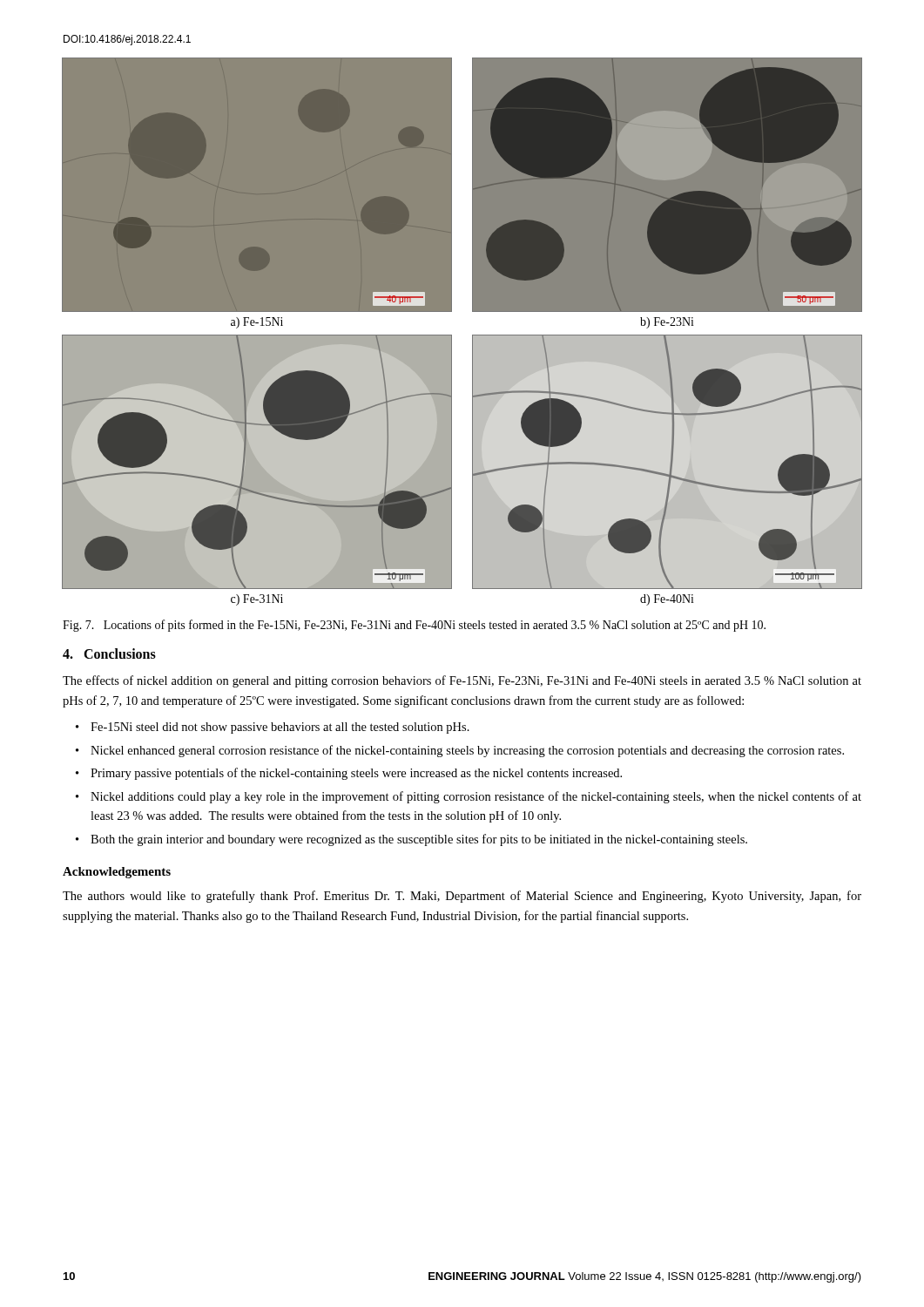Locate the text starting "The authors would like"
Viewport: 924px width, 1307px height.
(462, 906)
